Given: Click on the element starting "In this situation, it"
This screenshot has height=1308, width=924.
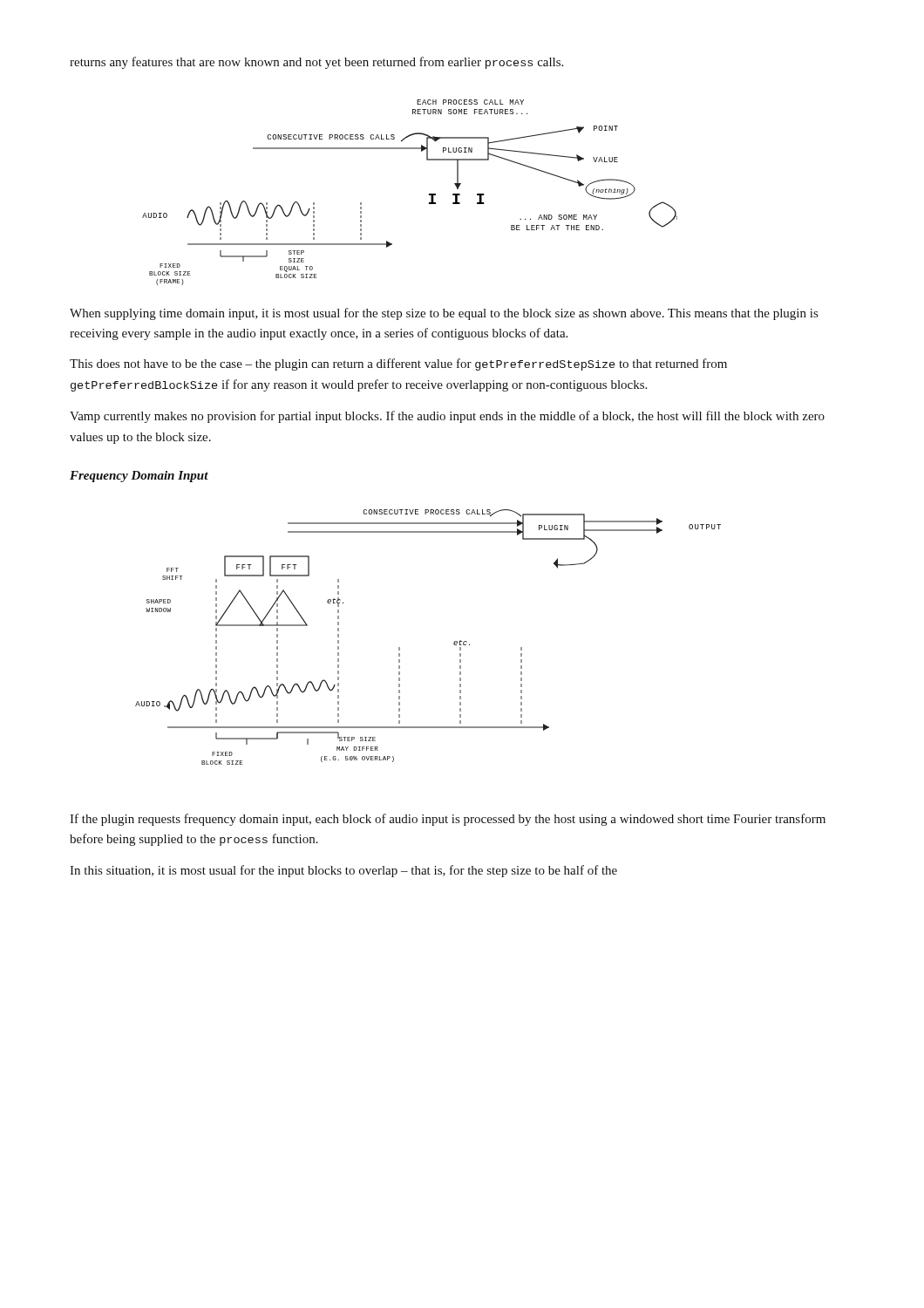Looking at the screenshot, I should (344, 870).
